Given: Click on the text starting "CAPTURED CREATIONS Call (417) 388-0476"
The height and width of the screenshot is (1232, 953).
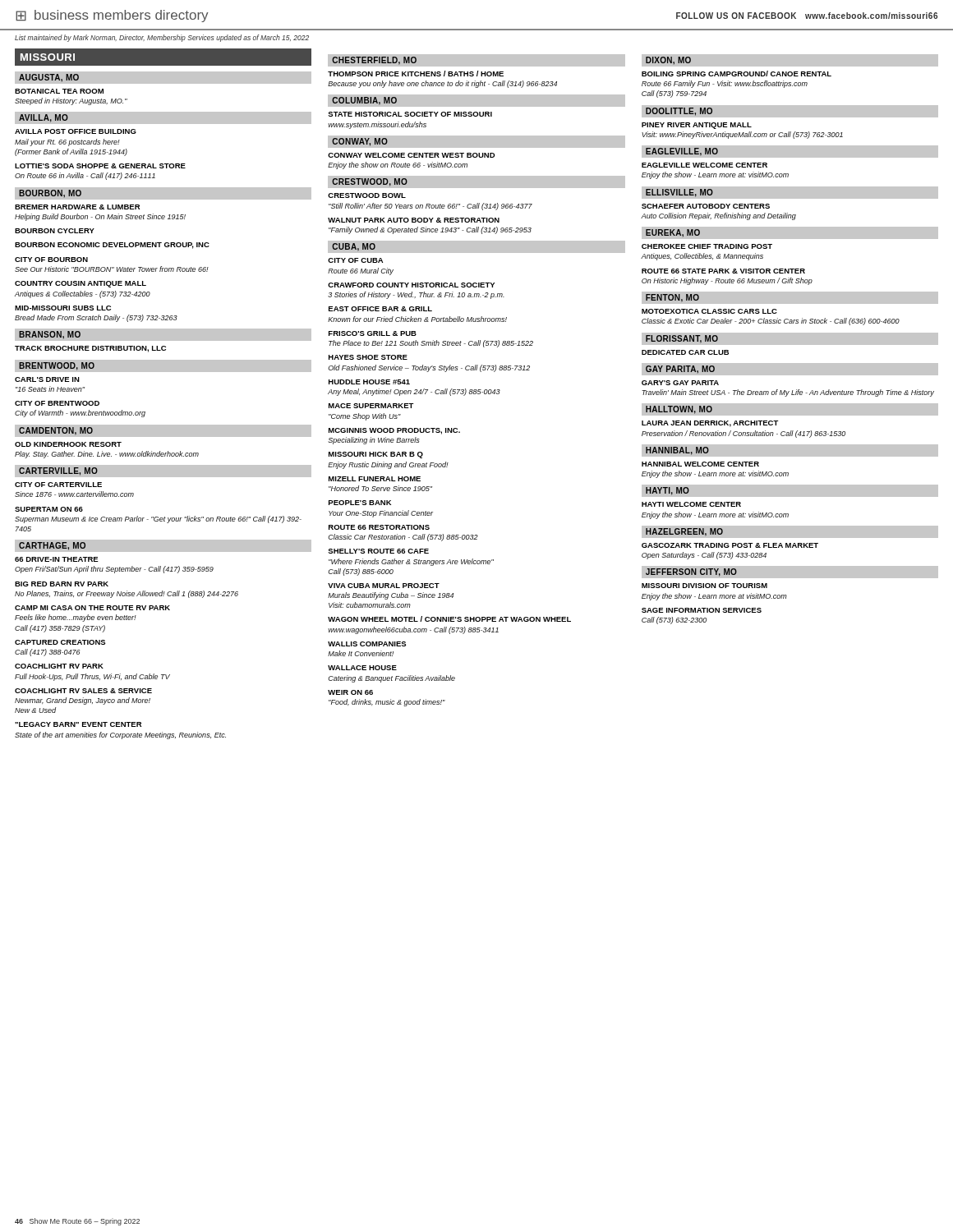Looking at the screenshot, I should pos(60,642).
